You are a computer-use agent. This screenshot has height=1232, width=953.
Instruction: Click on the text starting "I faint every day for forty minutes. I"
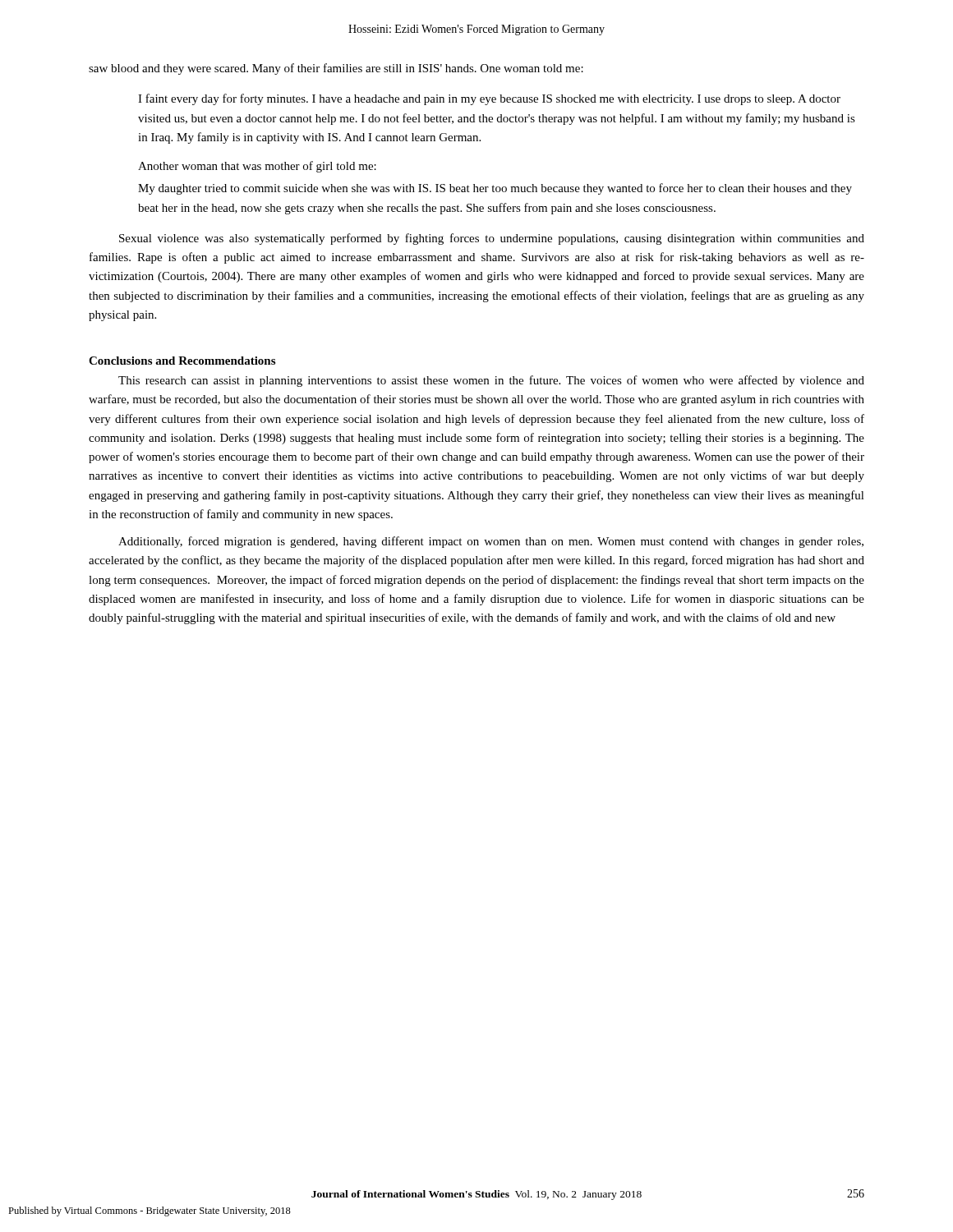click(x=497, y=118)
